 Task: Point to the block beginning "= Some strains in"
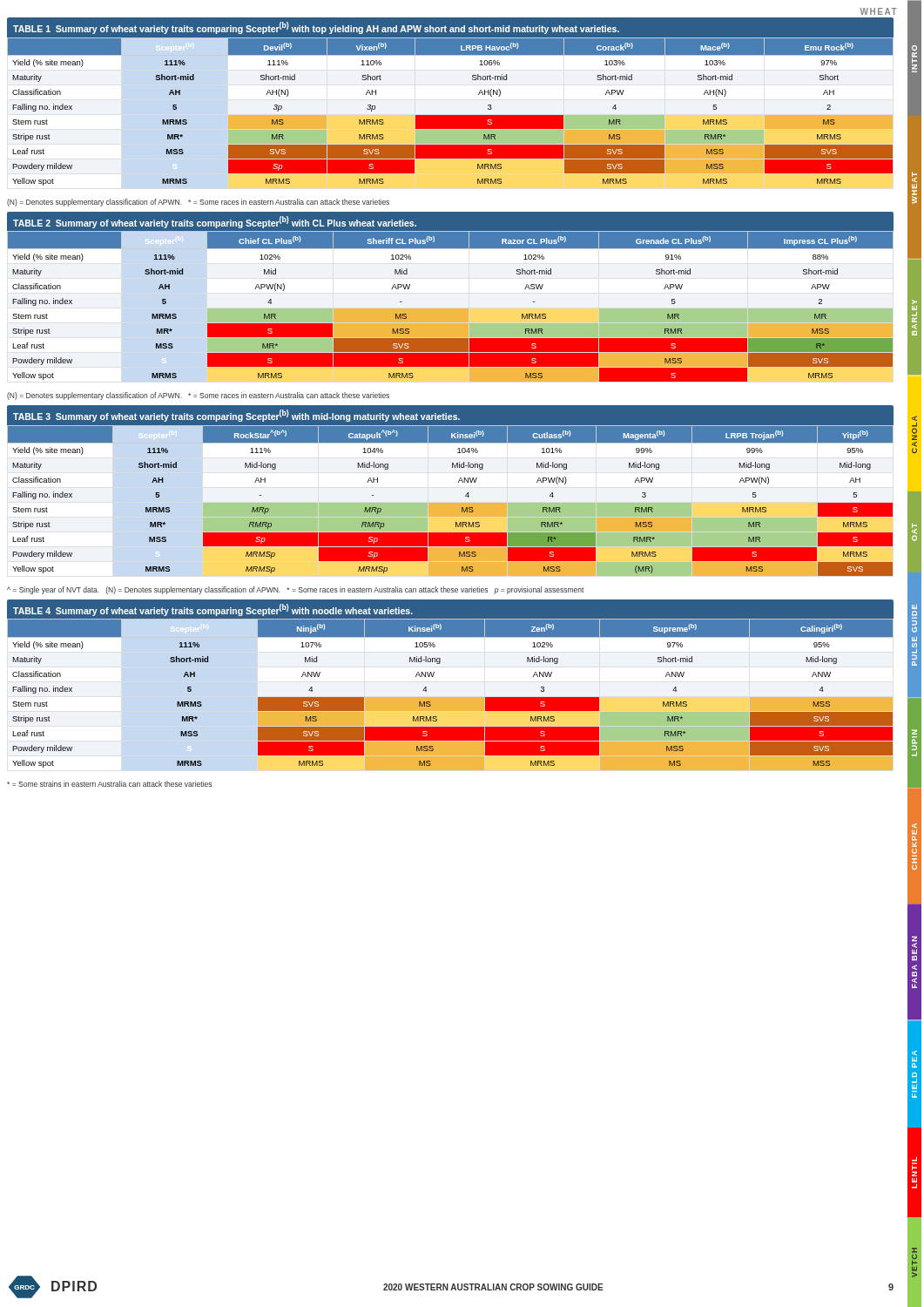coord(109,784)
